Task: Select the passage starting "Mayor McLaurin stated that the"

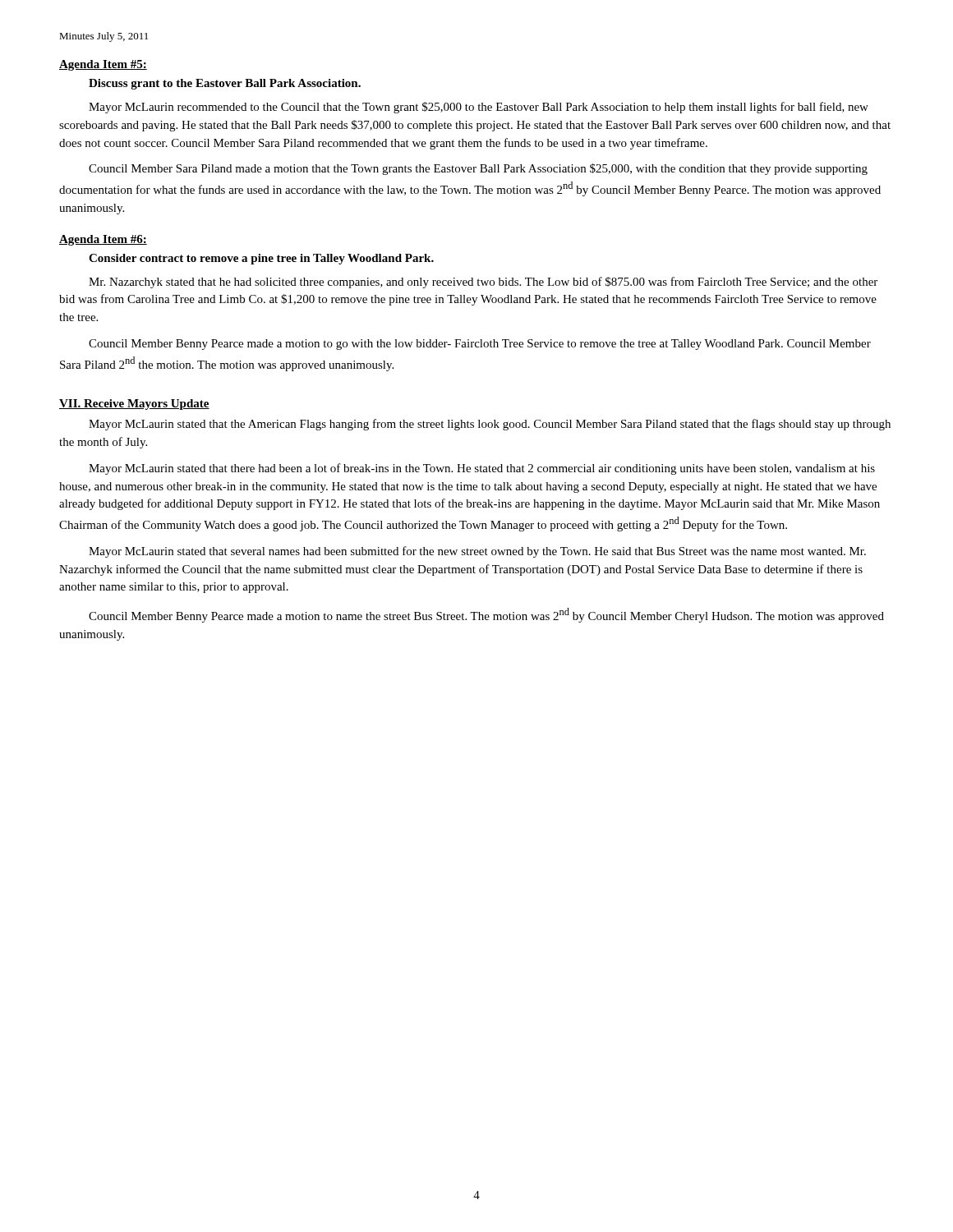Action: tap(475, 433)
